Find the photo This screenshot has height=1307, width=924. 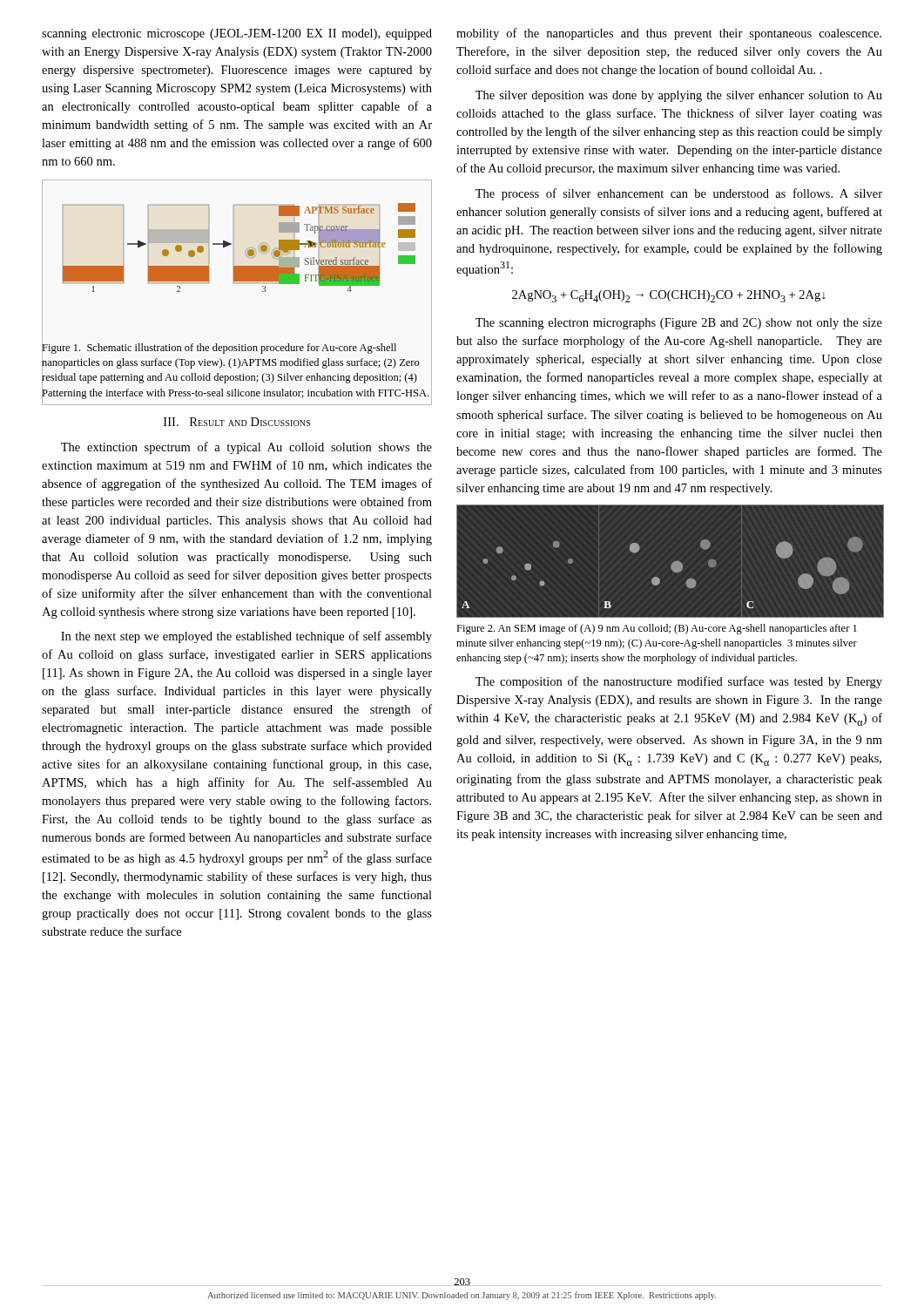pos(669,561)
